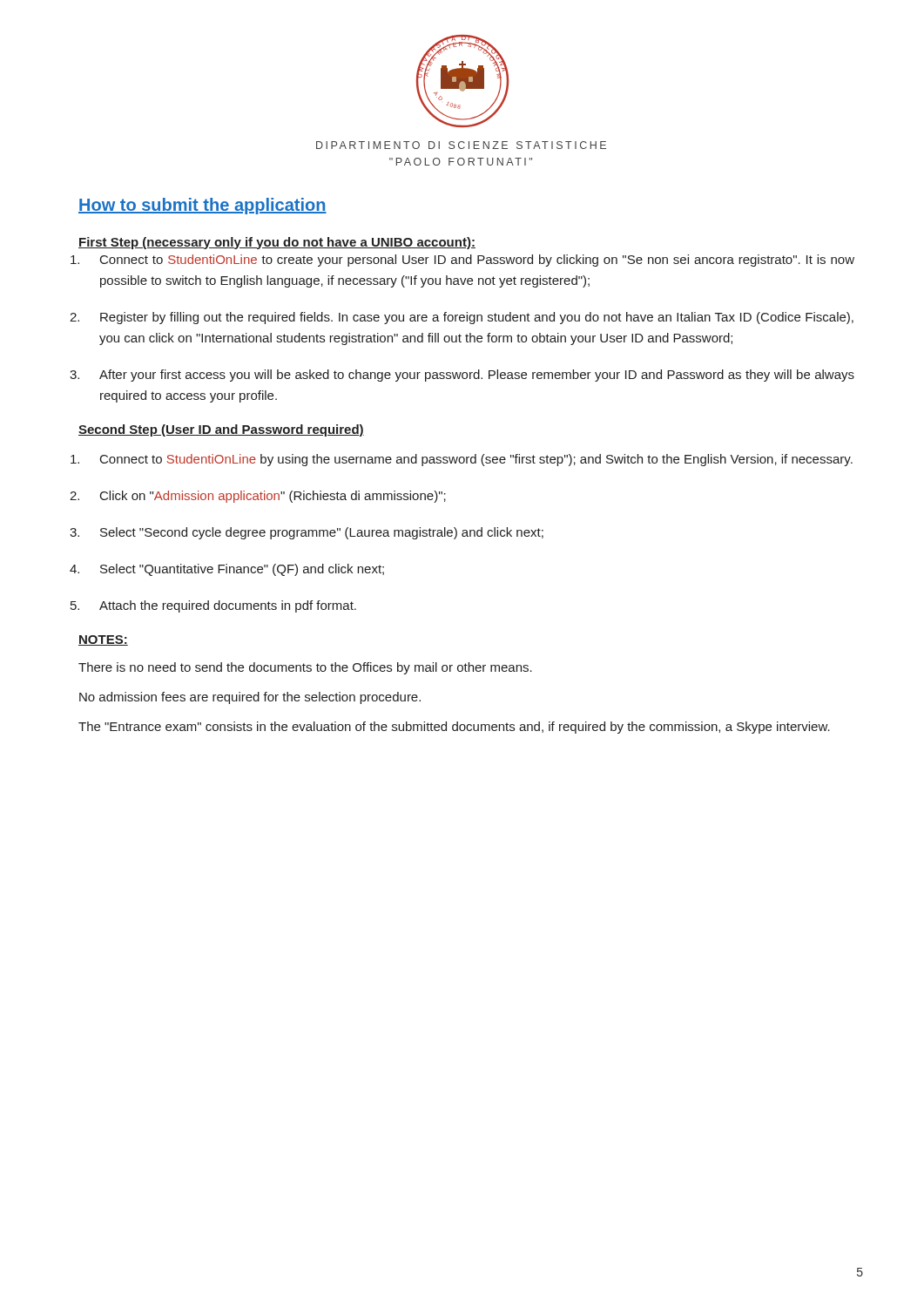Find the text block containing "The "Entrance exam""
924x1307 pixels.
click(454, 726)
